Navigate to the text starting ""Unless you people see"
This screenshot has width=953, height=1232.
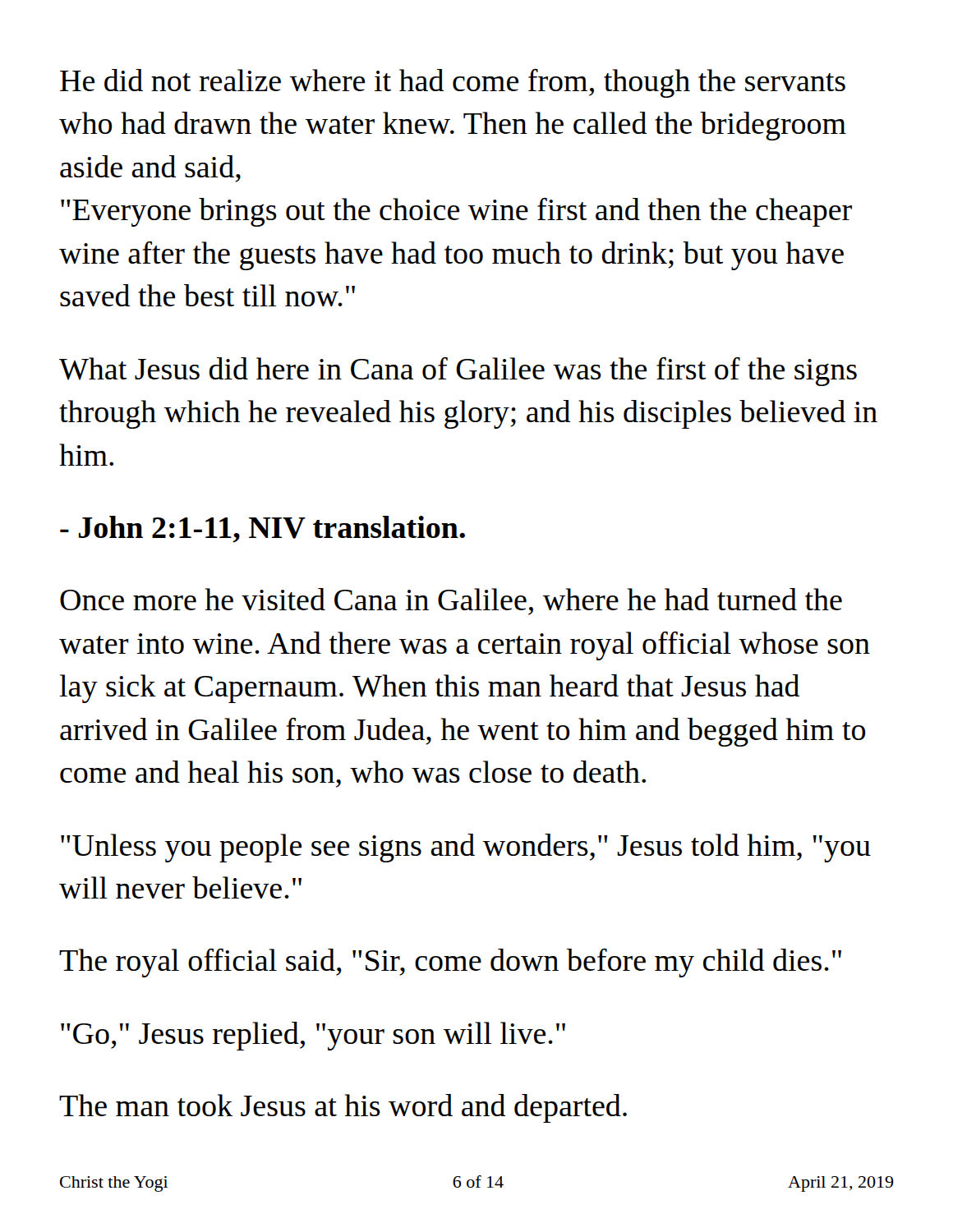coord(465,866)
